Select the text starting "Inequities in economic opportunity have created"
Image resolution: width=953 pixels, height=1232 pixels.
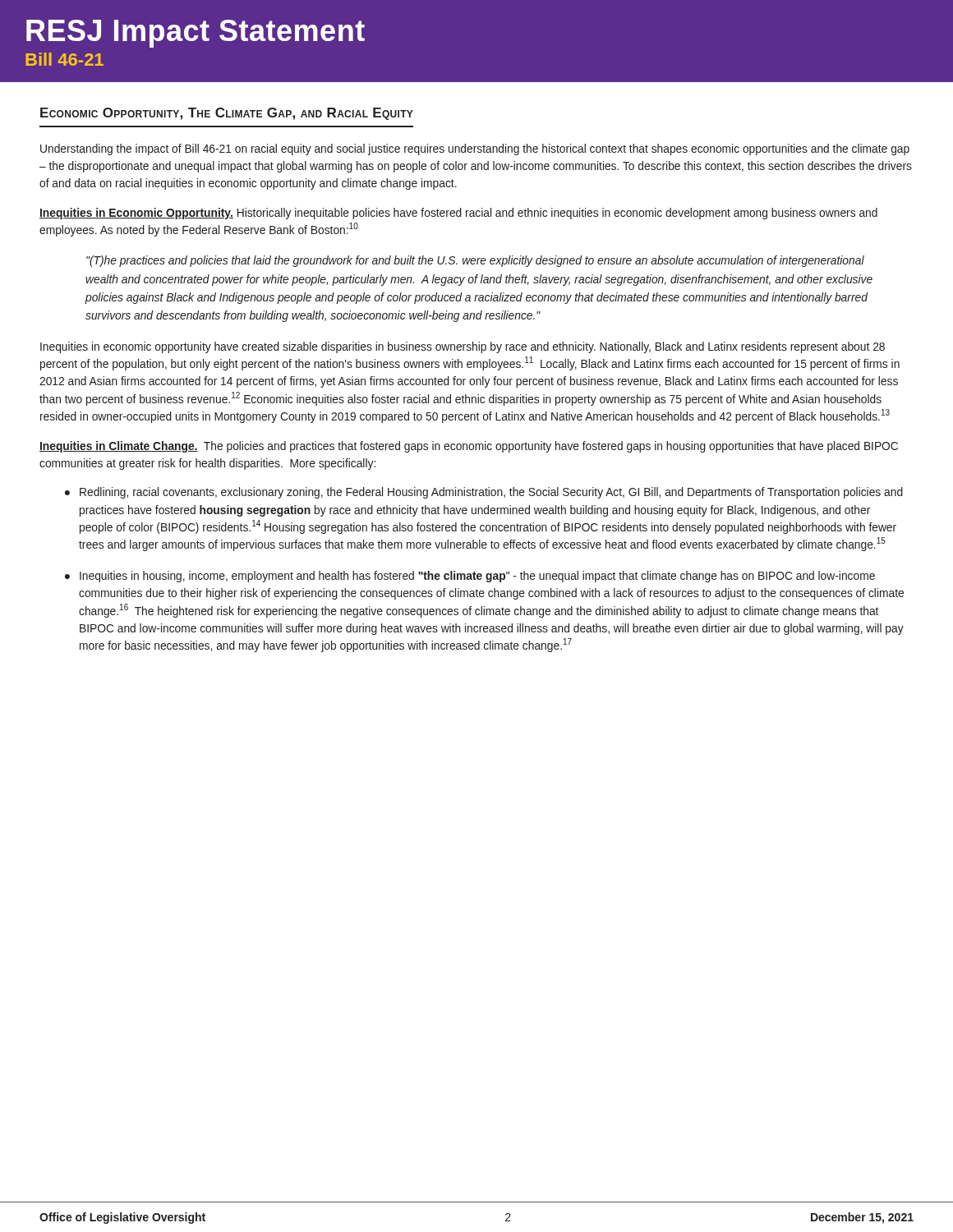(470, 382)
